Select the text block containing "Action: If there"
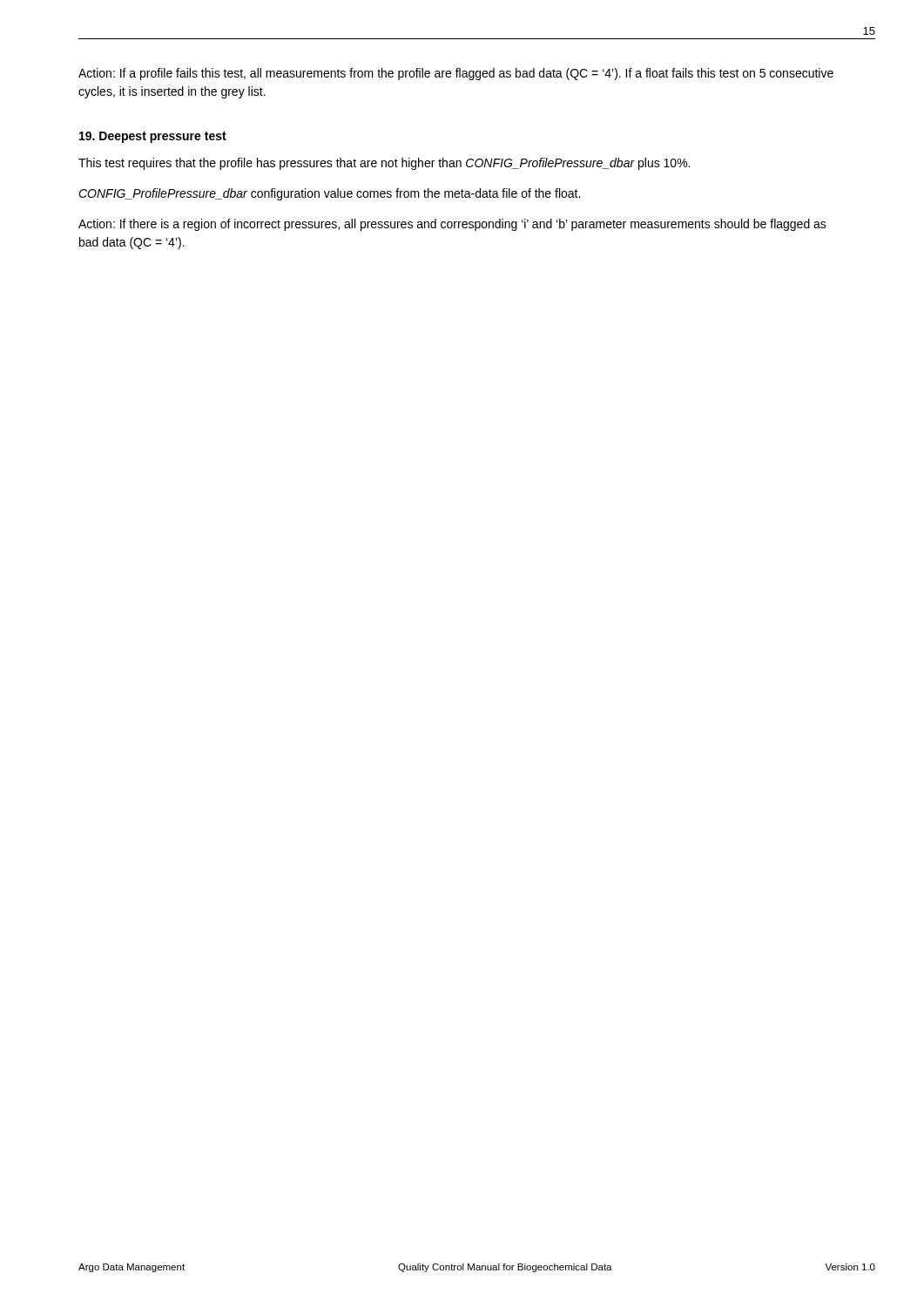Screen dimensions: 1307x924 point(452,233)
